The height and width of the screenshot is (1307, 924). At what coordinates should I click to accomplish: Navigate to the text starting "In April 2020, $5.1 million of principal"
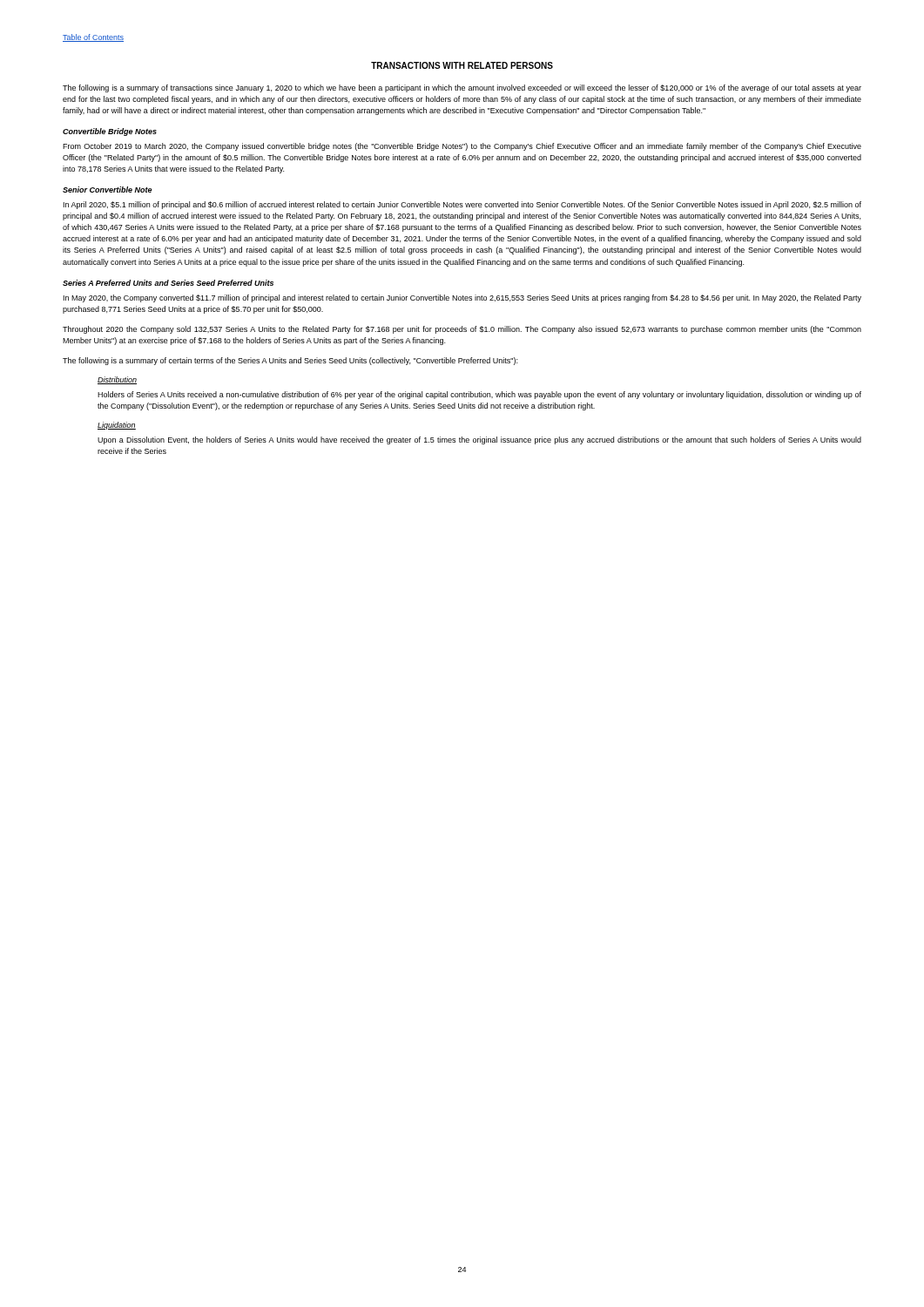(462, 233)
